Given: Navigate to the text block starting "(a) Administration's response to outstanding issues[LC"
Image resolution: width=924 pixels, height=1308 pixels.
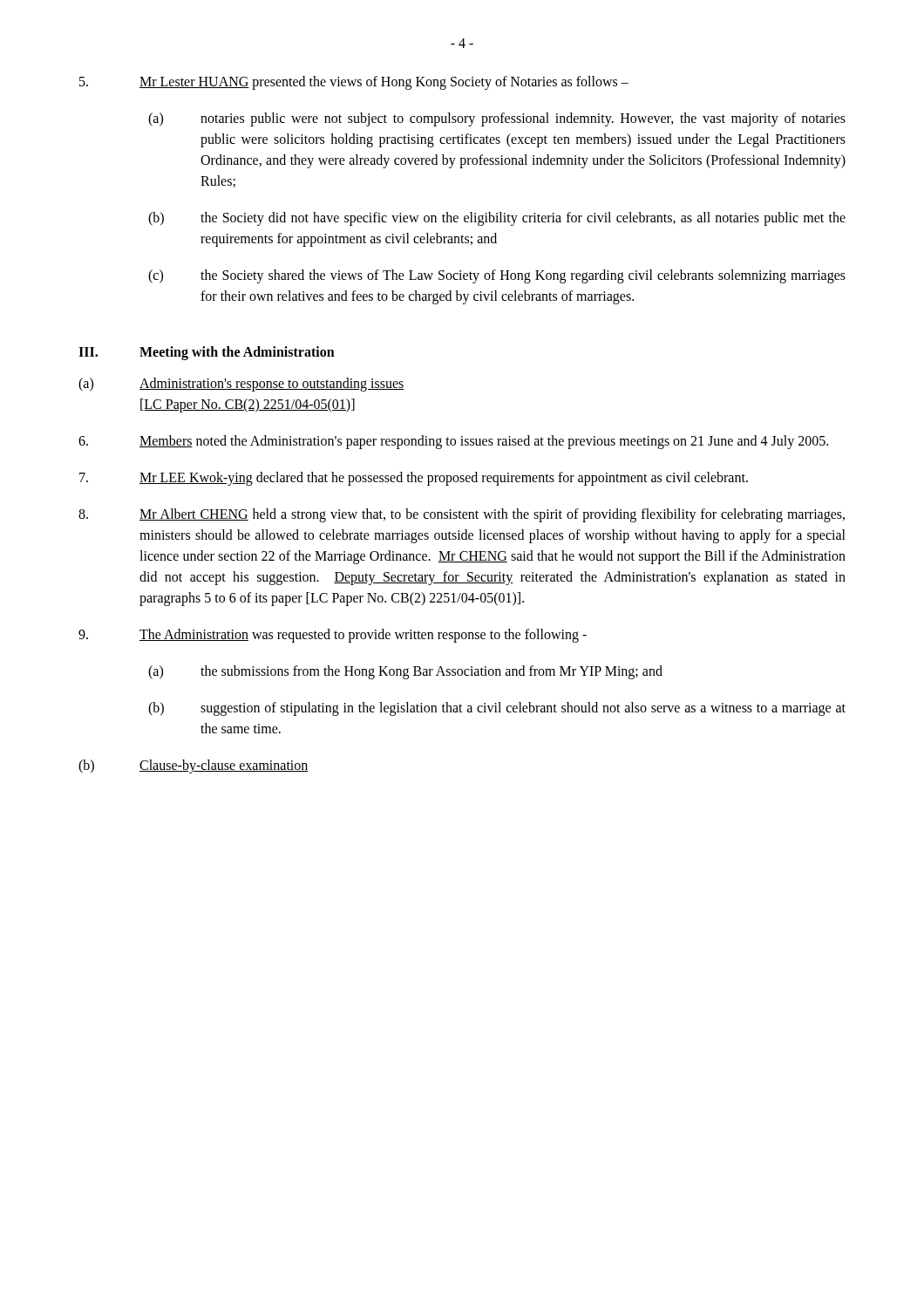Looking at the screenshot, I should 241,385.
